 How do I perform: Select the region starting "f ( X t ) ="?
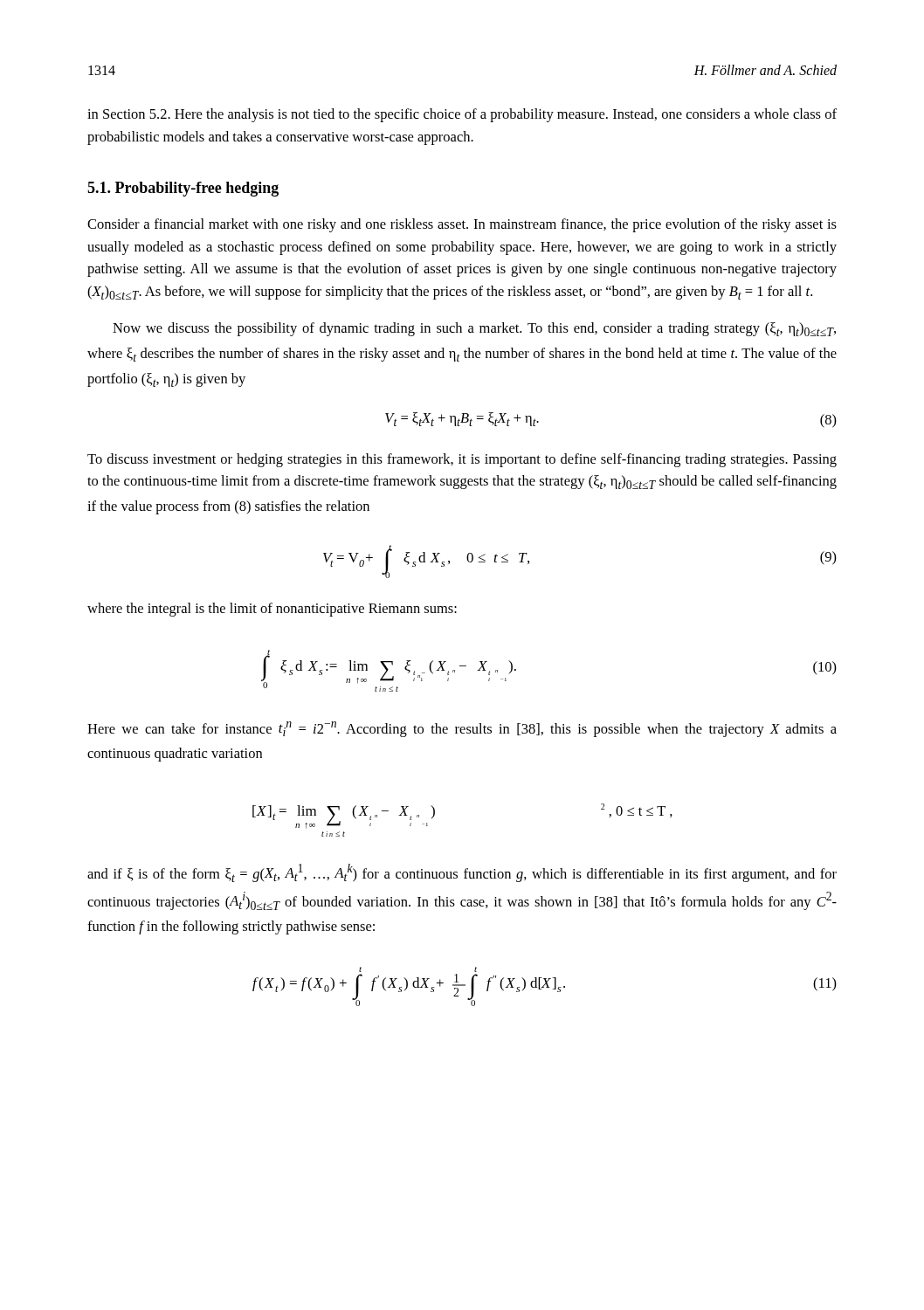click(x=545, y=984)
